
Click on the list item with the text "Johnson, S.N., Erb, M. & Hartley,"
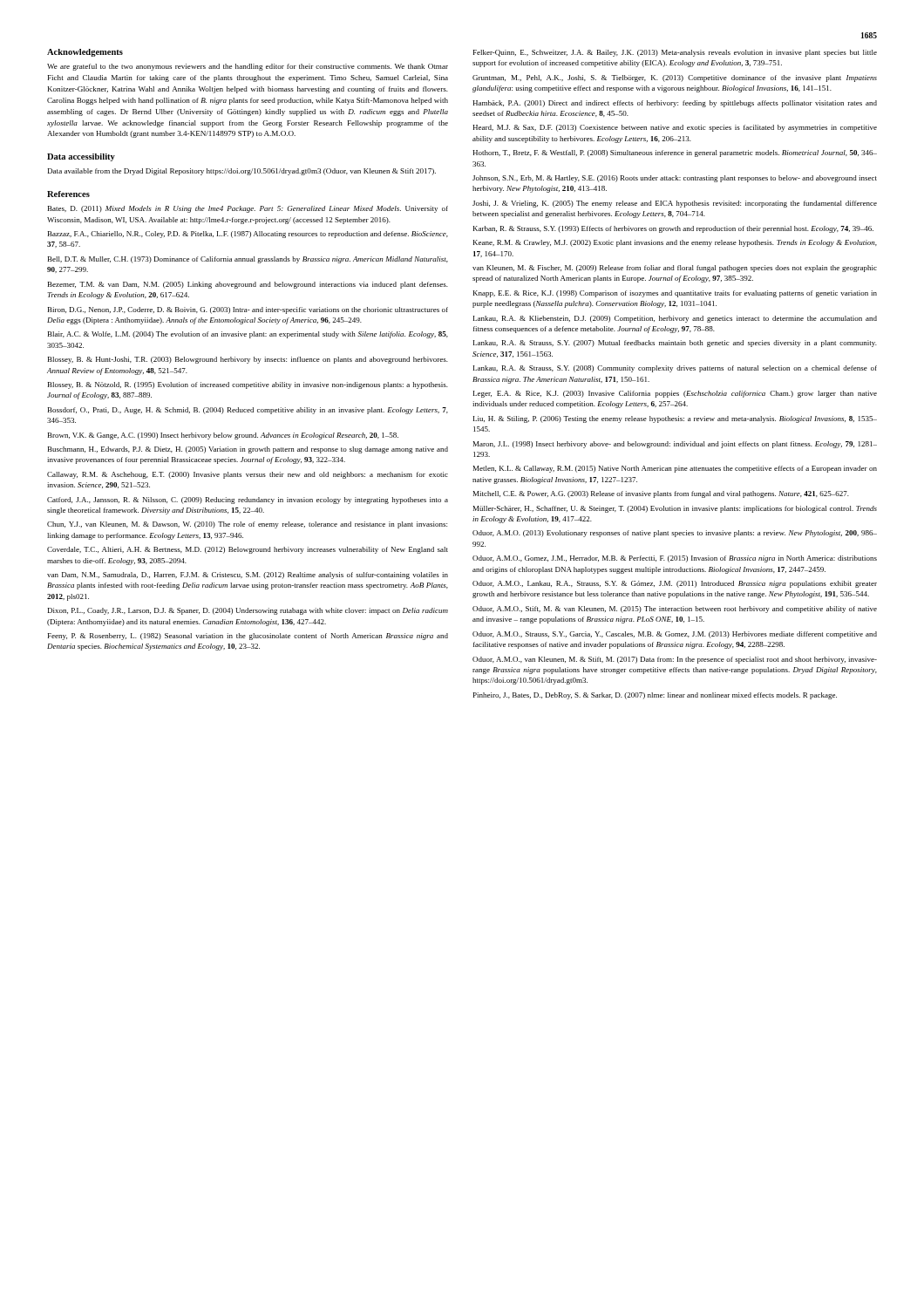tap(675, 184)
